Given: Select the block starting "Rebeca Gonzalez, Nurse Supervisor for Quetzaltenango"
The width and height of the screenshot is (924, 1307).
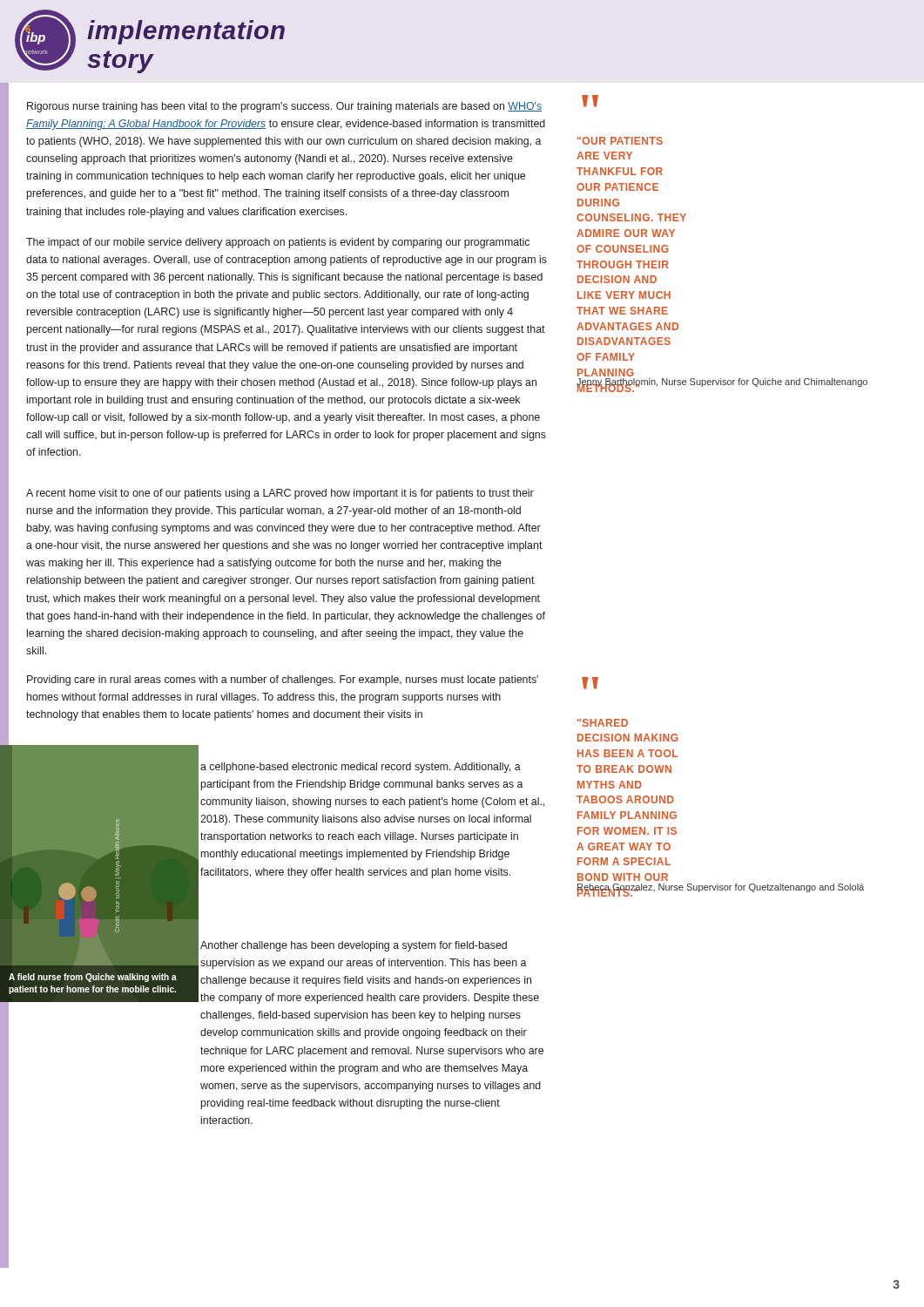Looking at the screenshot, I should 720,887.
